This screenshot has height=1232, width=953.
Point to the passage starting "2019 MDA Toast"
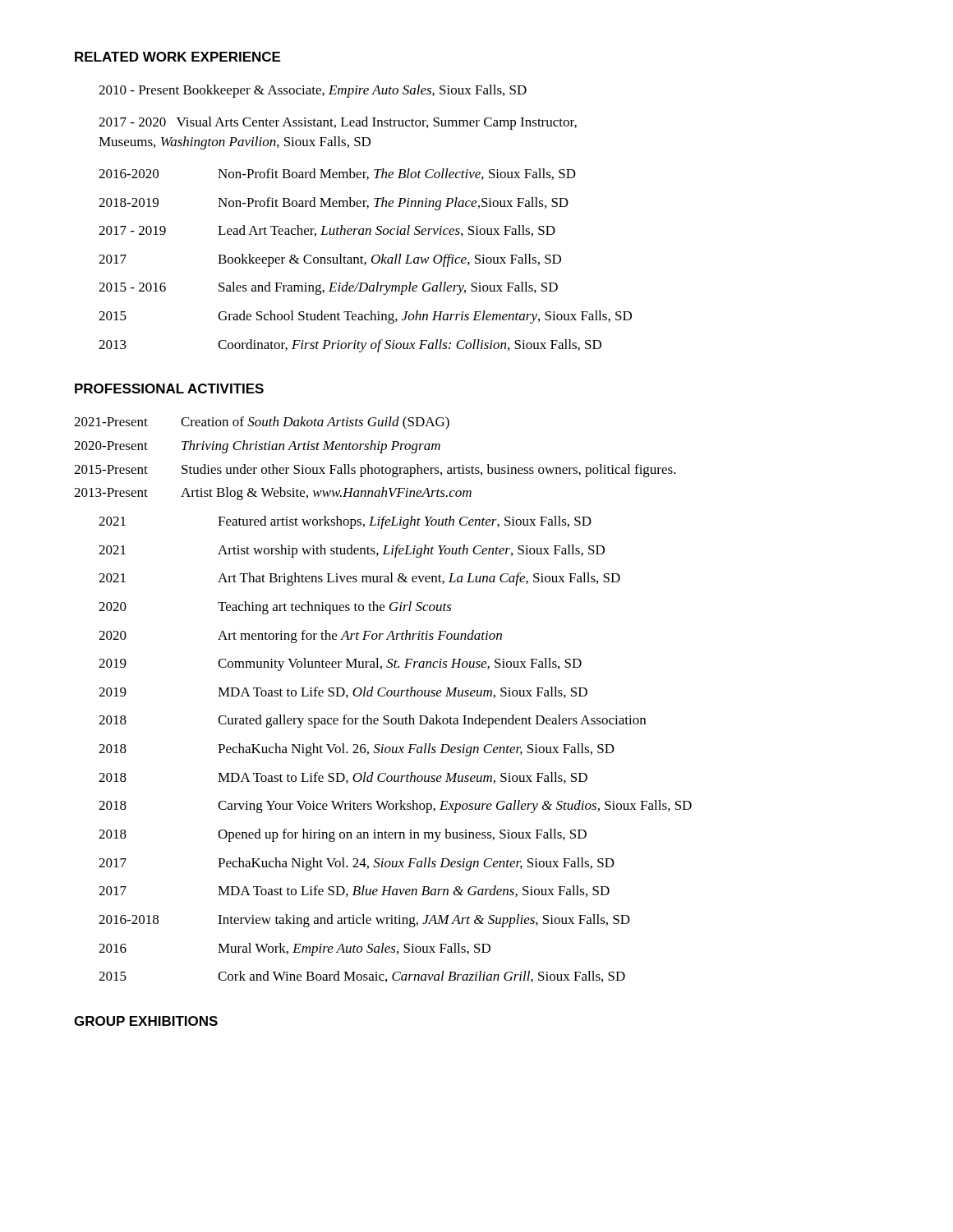click(476, 693)
